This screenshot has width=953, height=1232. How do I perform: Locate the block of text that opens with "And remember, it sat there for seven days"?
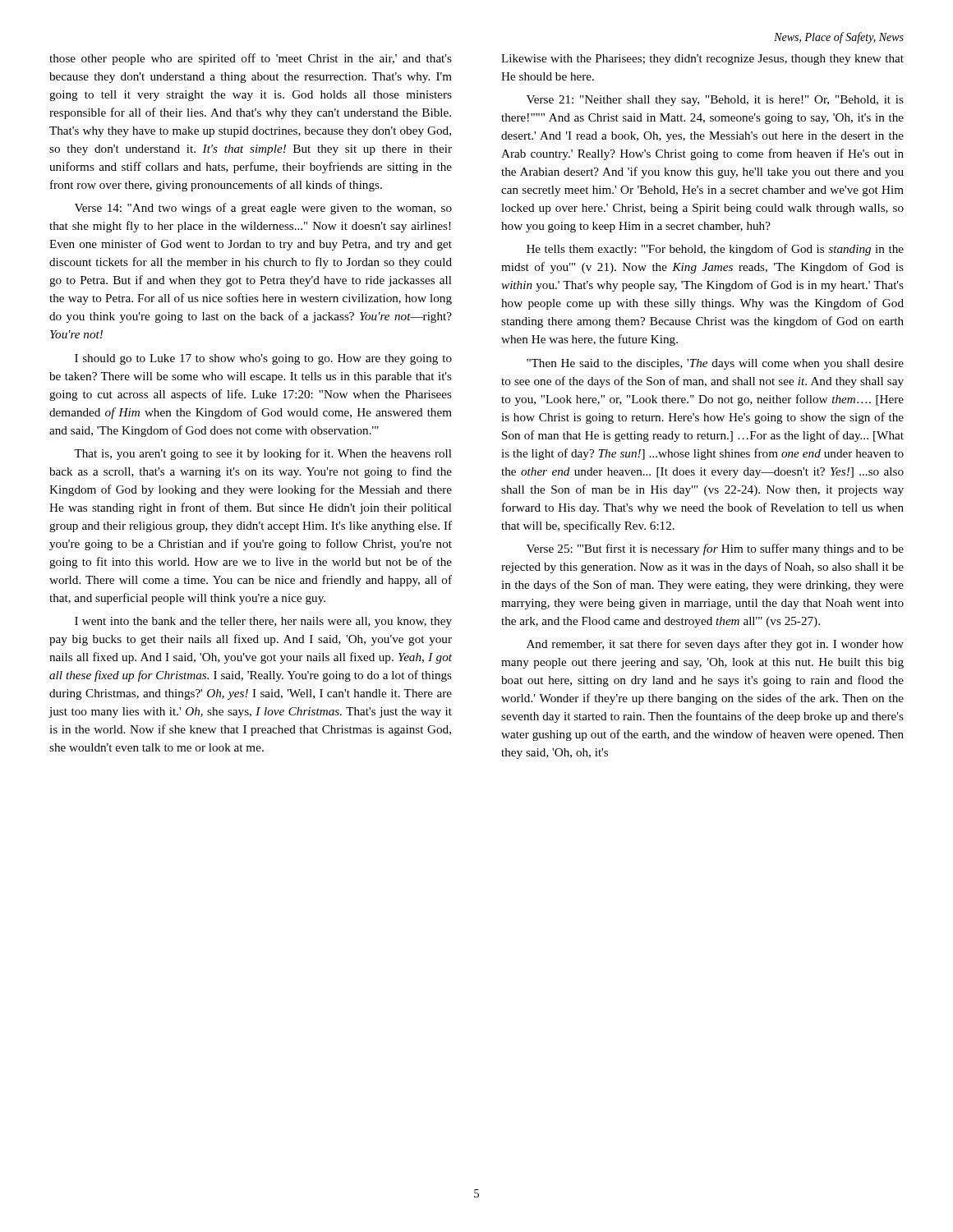tap(702, 698)
